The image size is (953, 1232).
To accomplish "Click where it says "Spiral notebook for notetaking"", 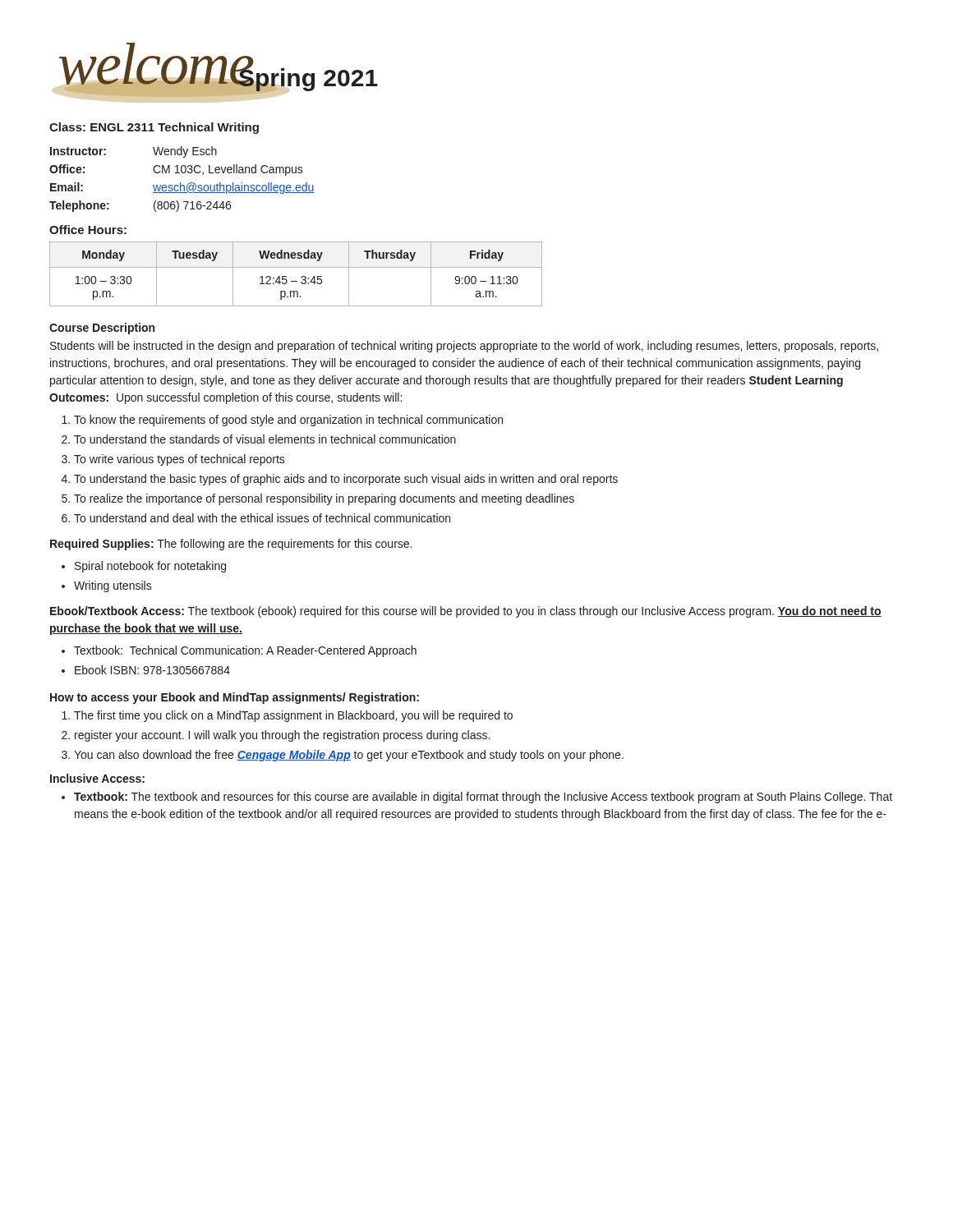I will 150,566.
